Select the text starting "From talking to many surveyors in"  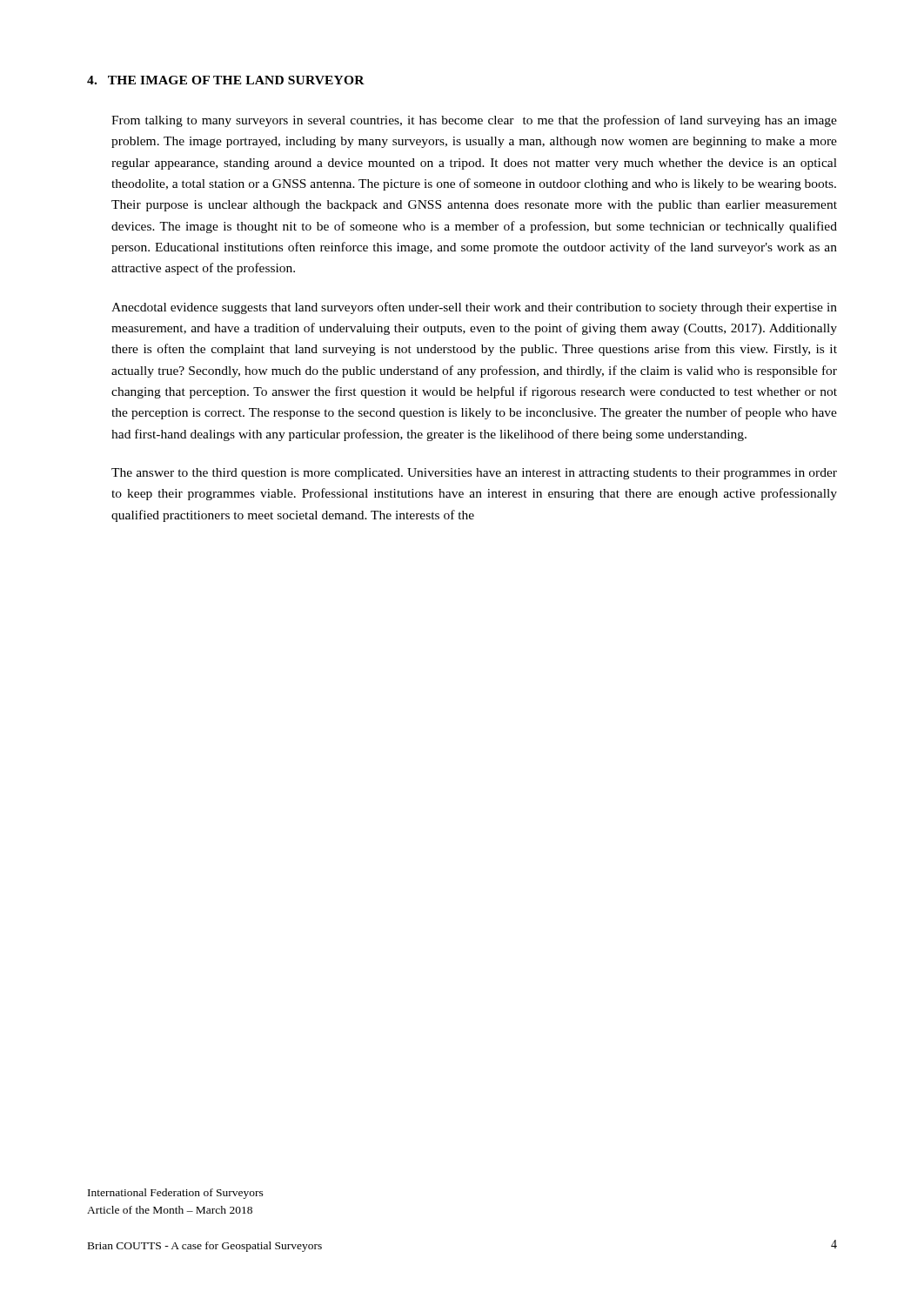(x=474, y=194)
